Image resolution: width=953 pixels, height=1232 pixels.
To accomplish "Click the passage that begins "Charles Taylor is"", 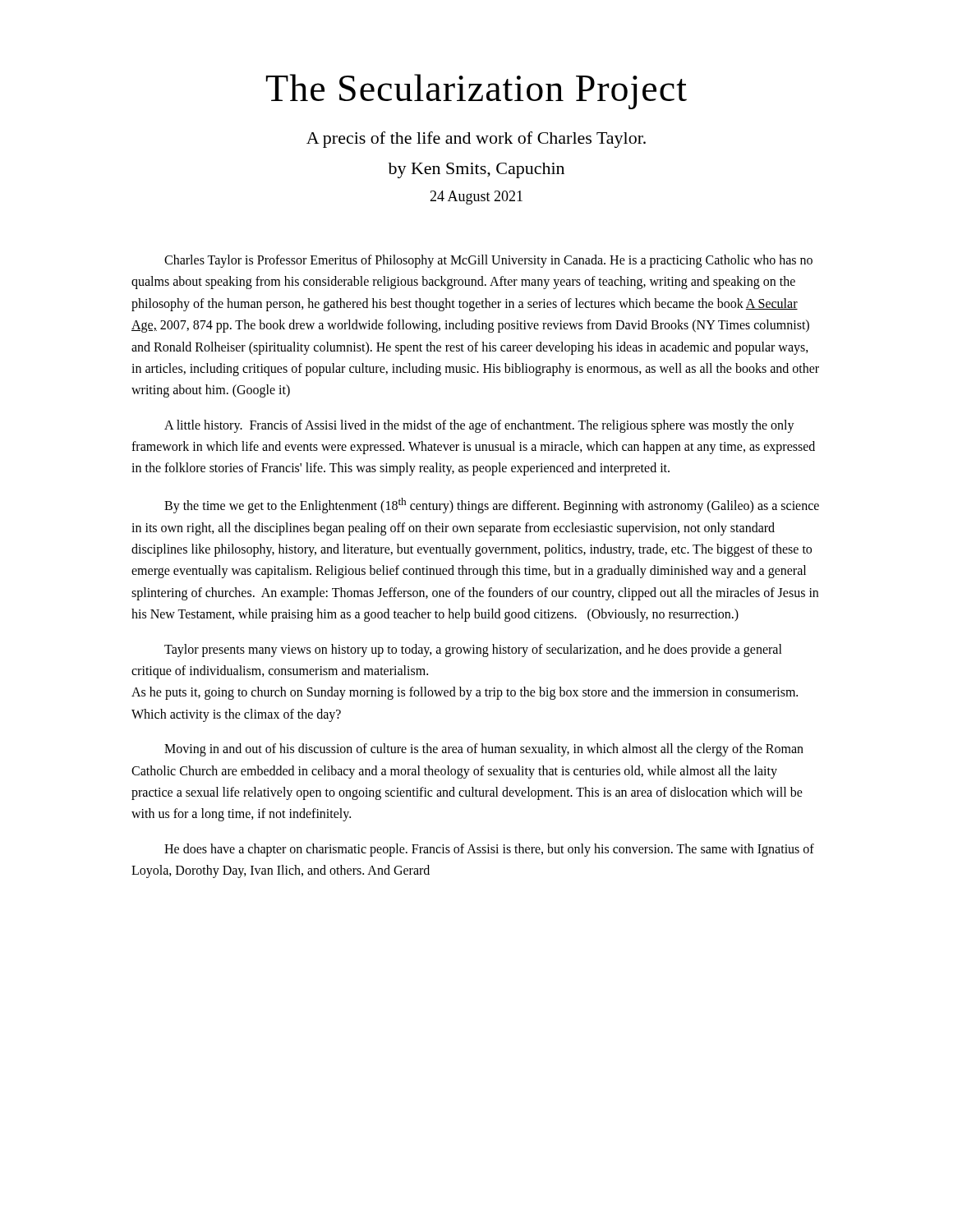I will [476, 325].
